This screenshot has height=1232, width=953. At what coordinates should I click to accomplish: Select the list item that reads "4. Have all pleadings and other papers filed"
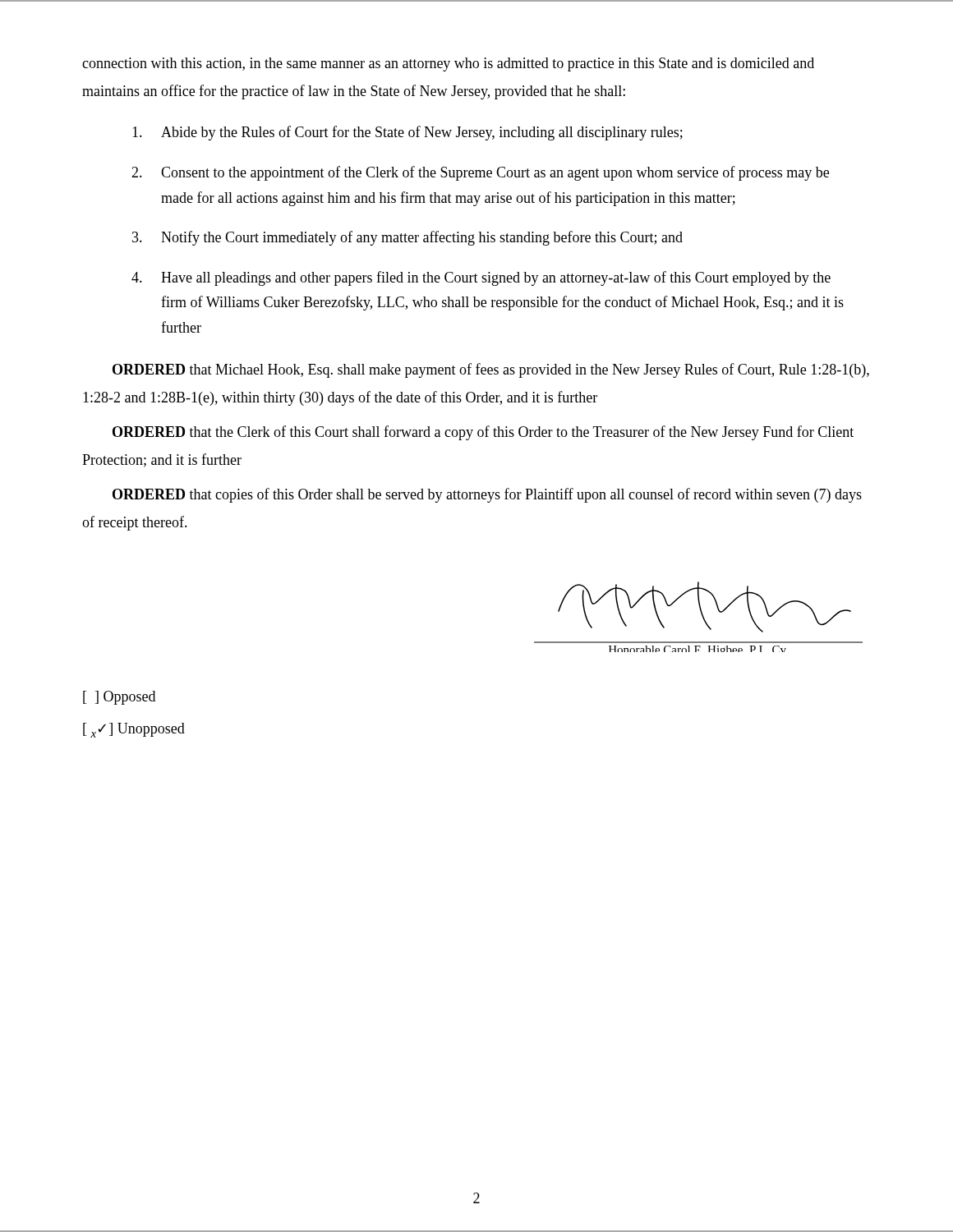[x=493, y=303]
